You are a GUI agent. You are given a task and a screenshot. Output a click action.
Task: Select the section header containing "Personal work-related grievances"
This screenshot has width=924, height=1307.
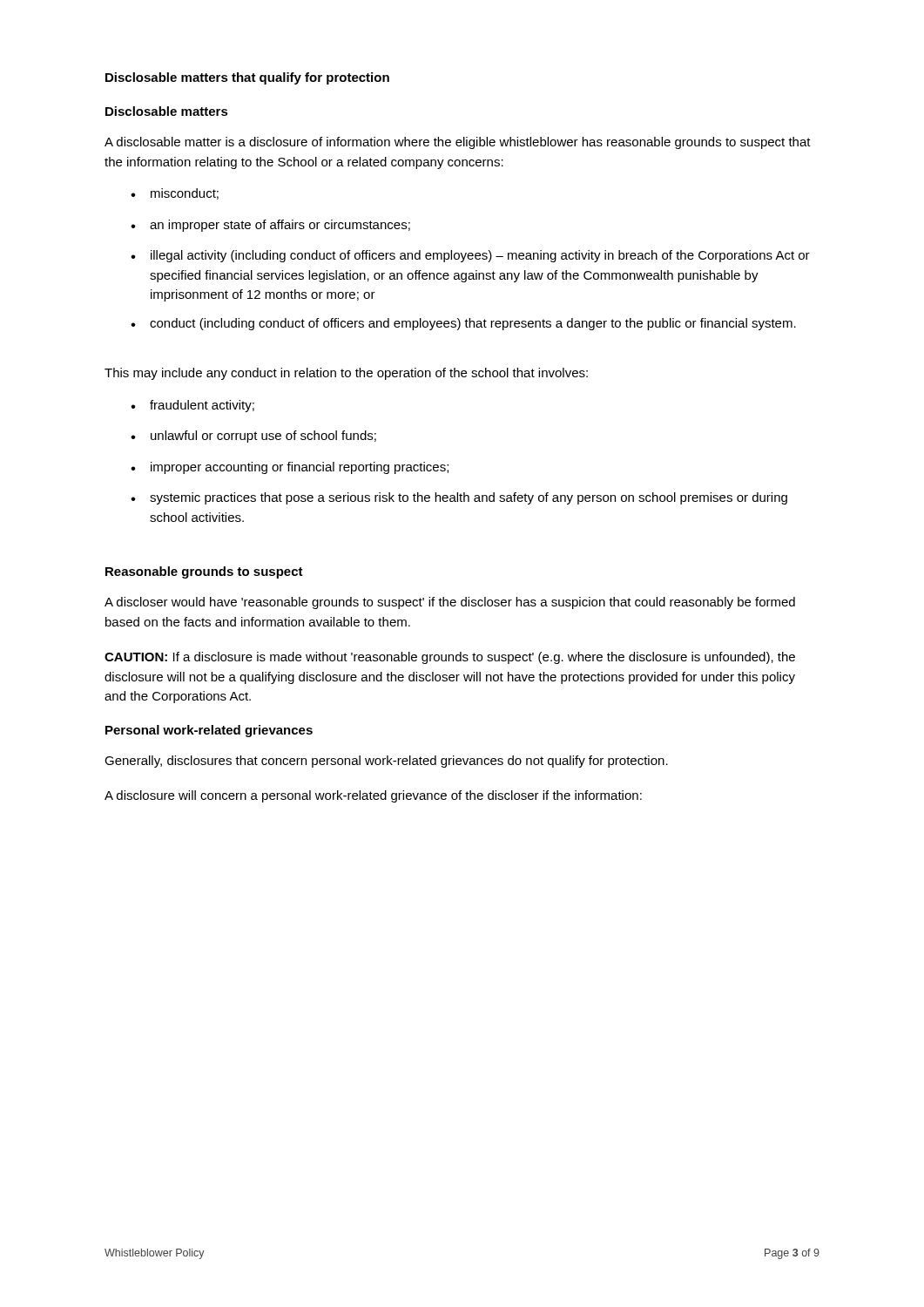(x=209, y=729)
